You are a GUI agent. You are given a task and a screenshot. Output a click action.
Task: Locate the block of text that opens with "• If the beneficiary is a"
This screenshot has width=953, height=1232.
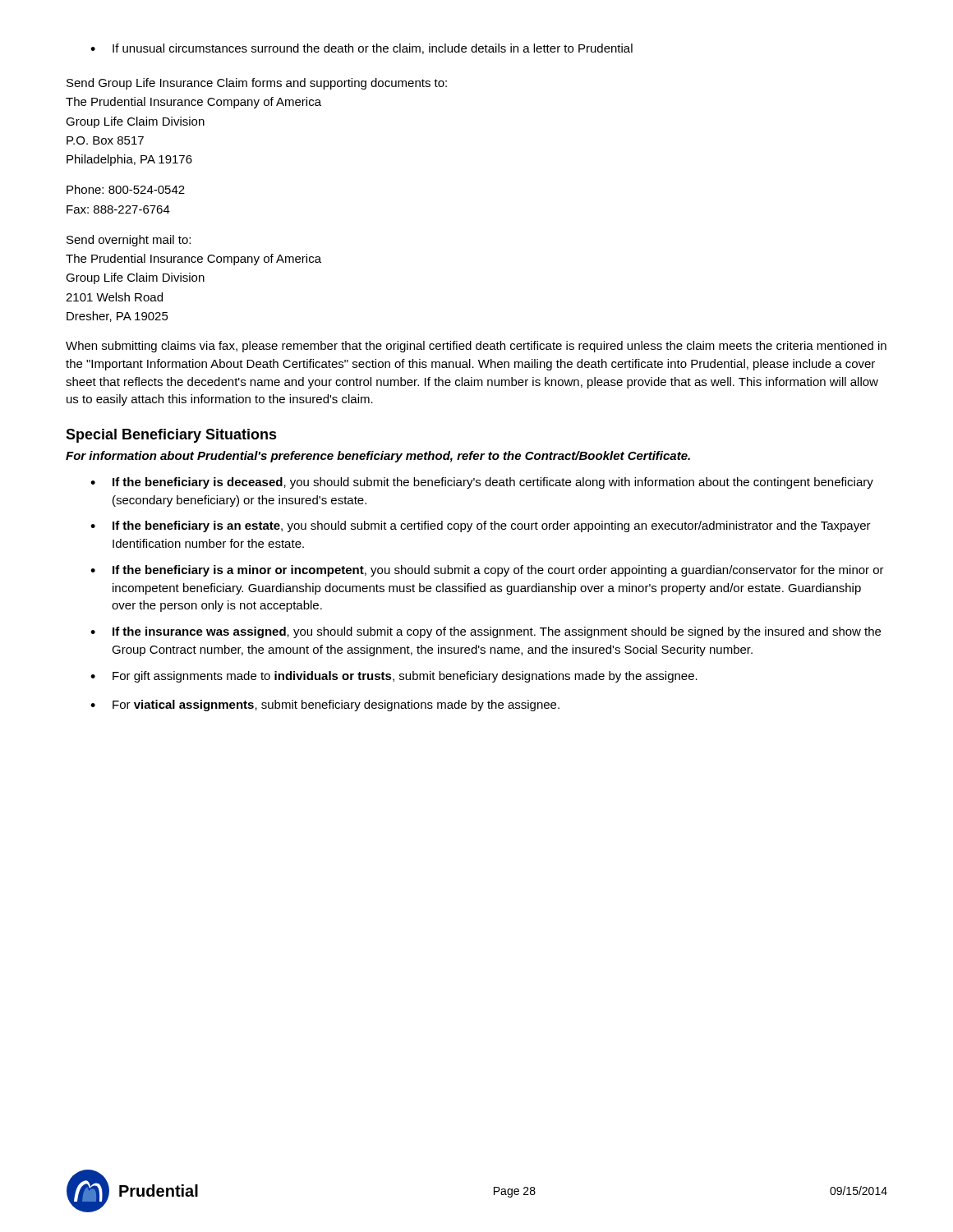[489, 588]
